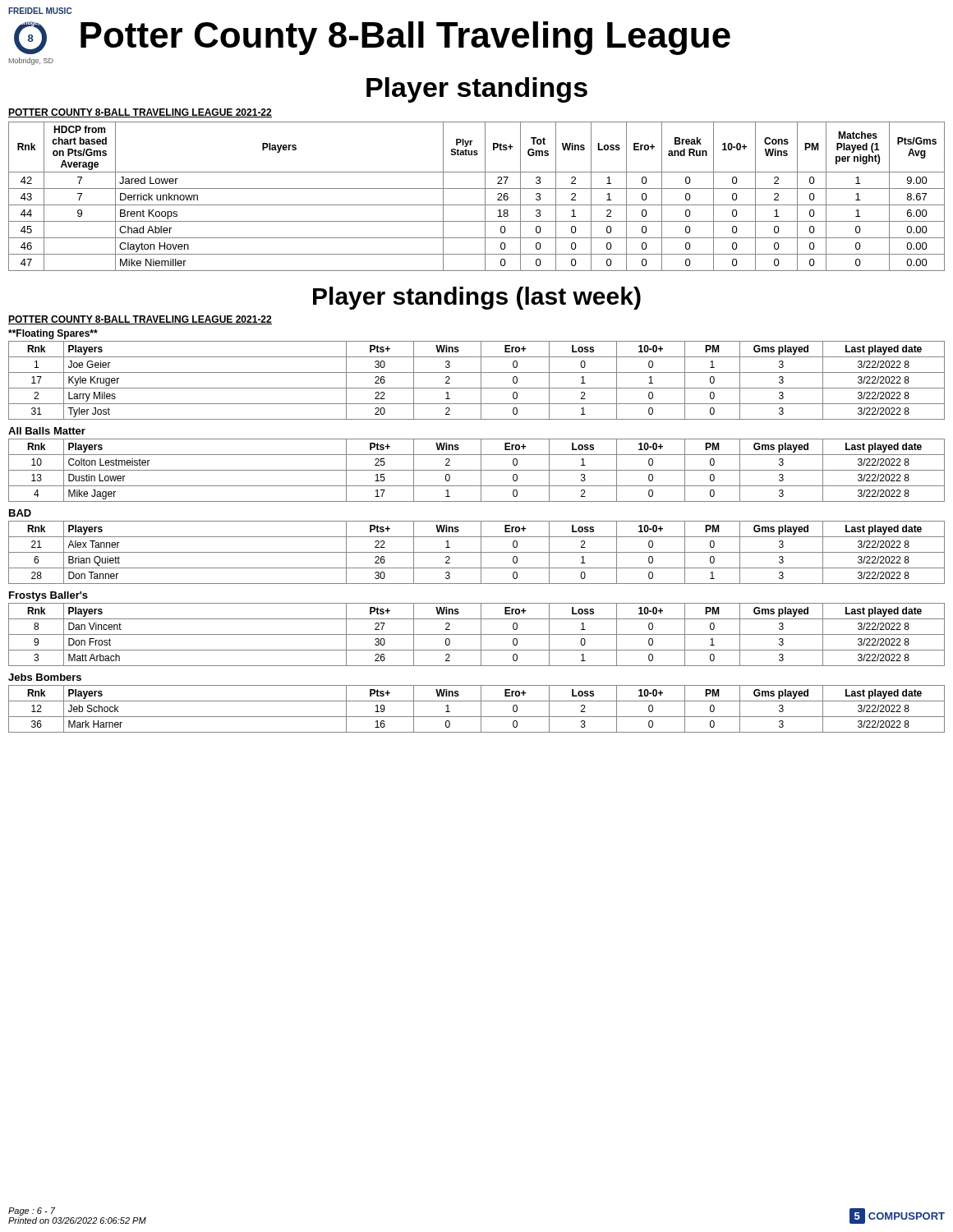Find "Frostys Baller's" on this page
The height and width of the screenshot is (1232, 953).
[x=48, y=595]
